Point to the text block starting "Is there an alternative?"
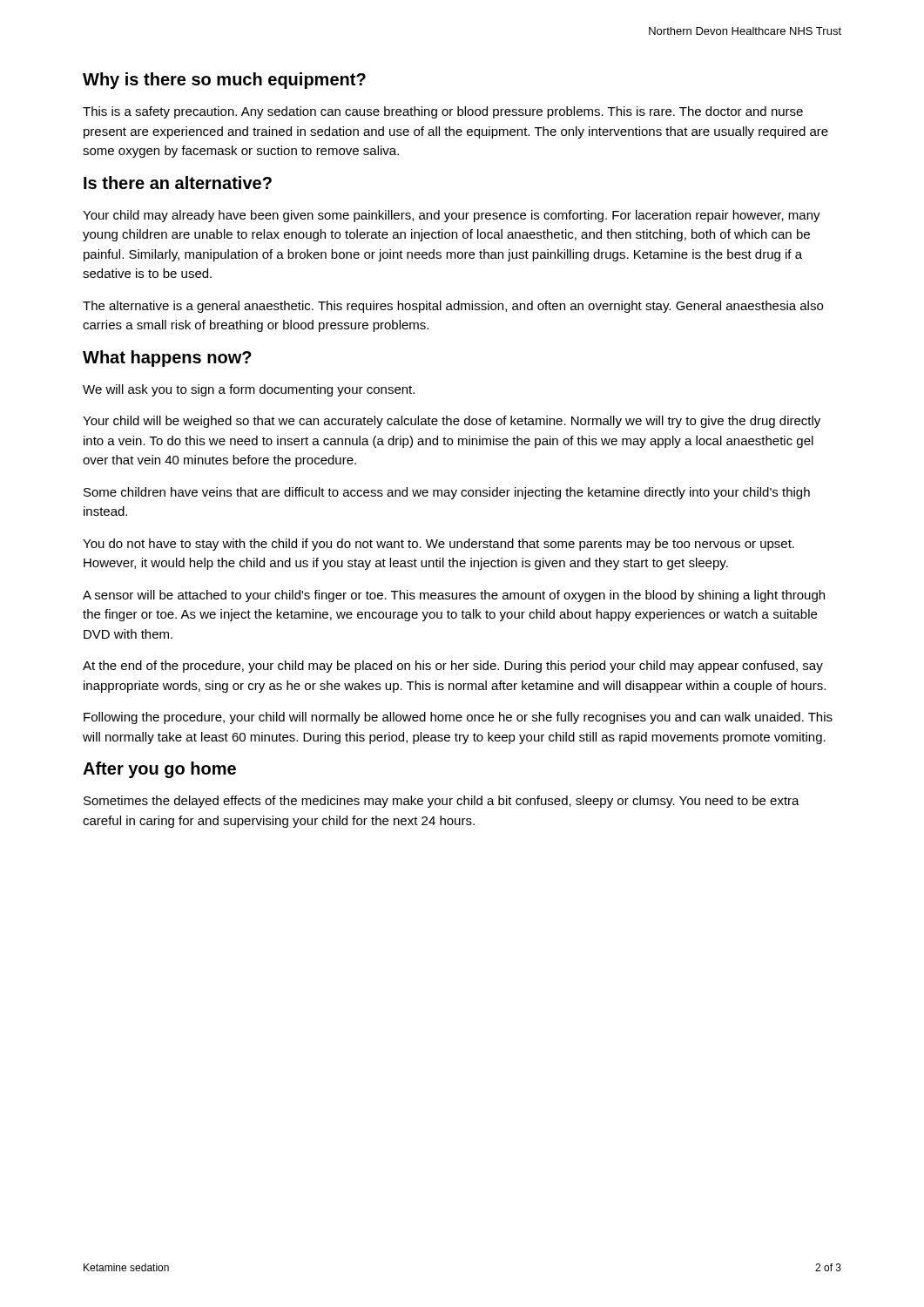Image resolution: width=924 pixels, height=1307 pixels. 178,183
